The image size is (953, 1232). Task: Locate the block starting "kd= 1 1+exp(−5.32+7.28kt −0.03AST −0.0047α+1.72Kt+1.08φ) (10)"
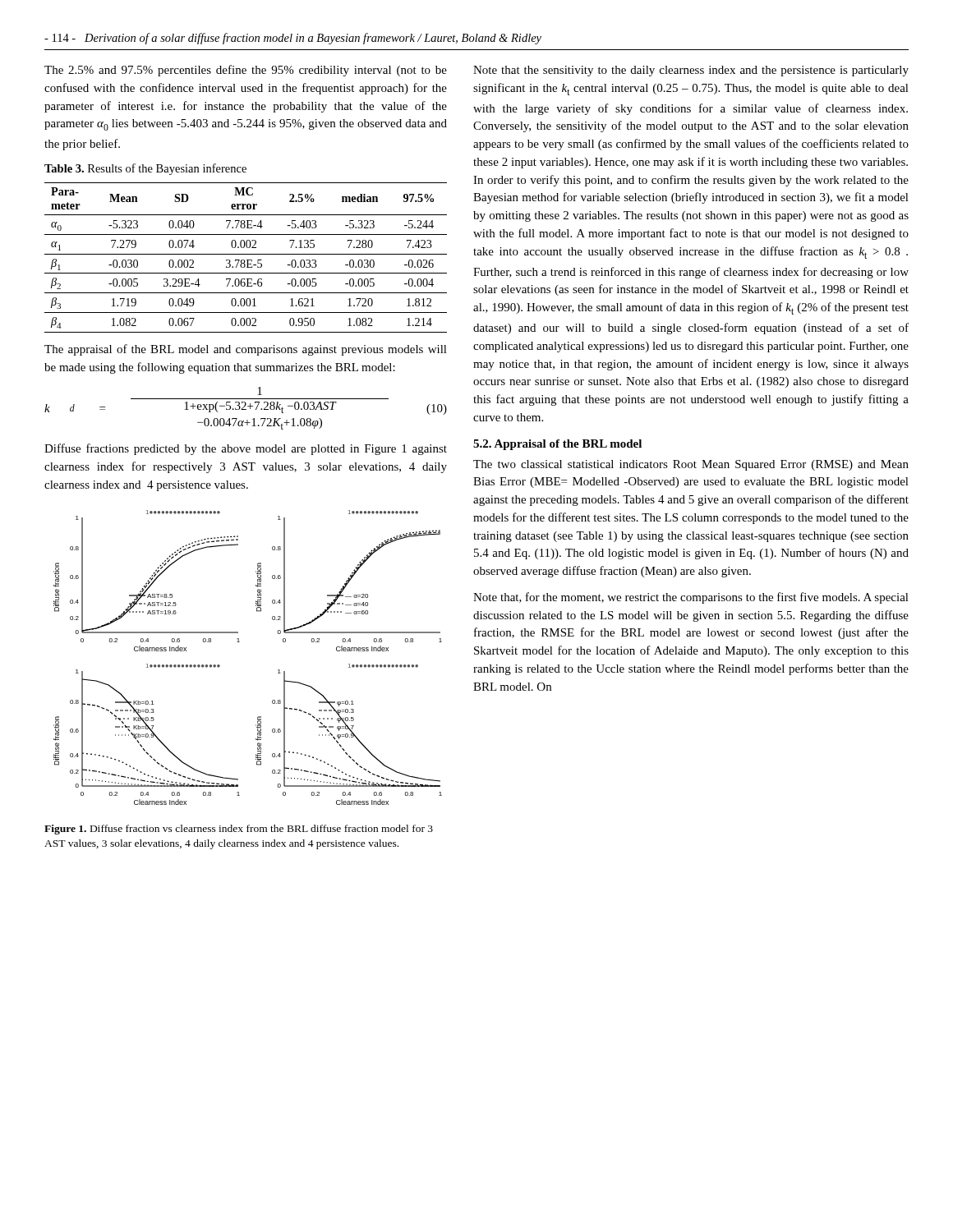click(x=246, y=409)
